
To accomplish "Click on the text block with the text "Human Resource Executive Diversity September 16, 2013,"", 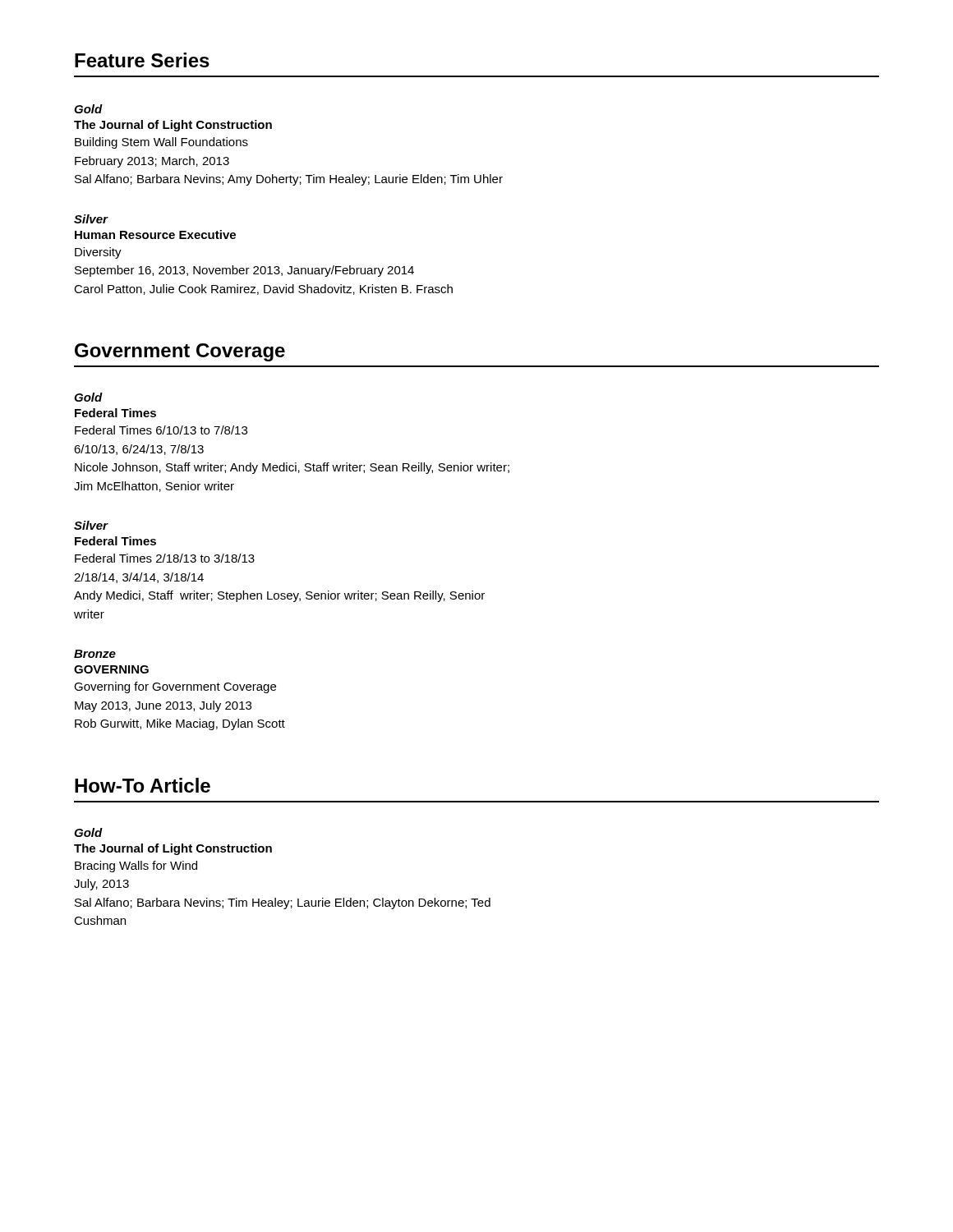I will [155, 234].
